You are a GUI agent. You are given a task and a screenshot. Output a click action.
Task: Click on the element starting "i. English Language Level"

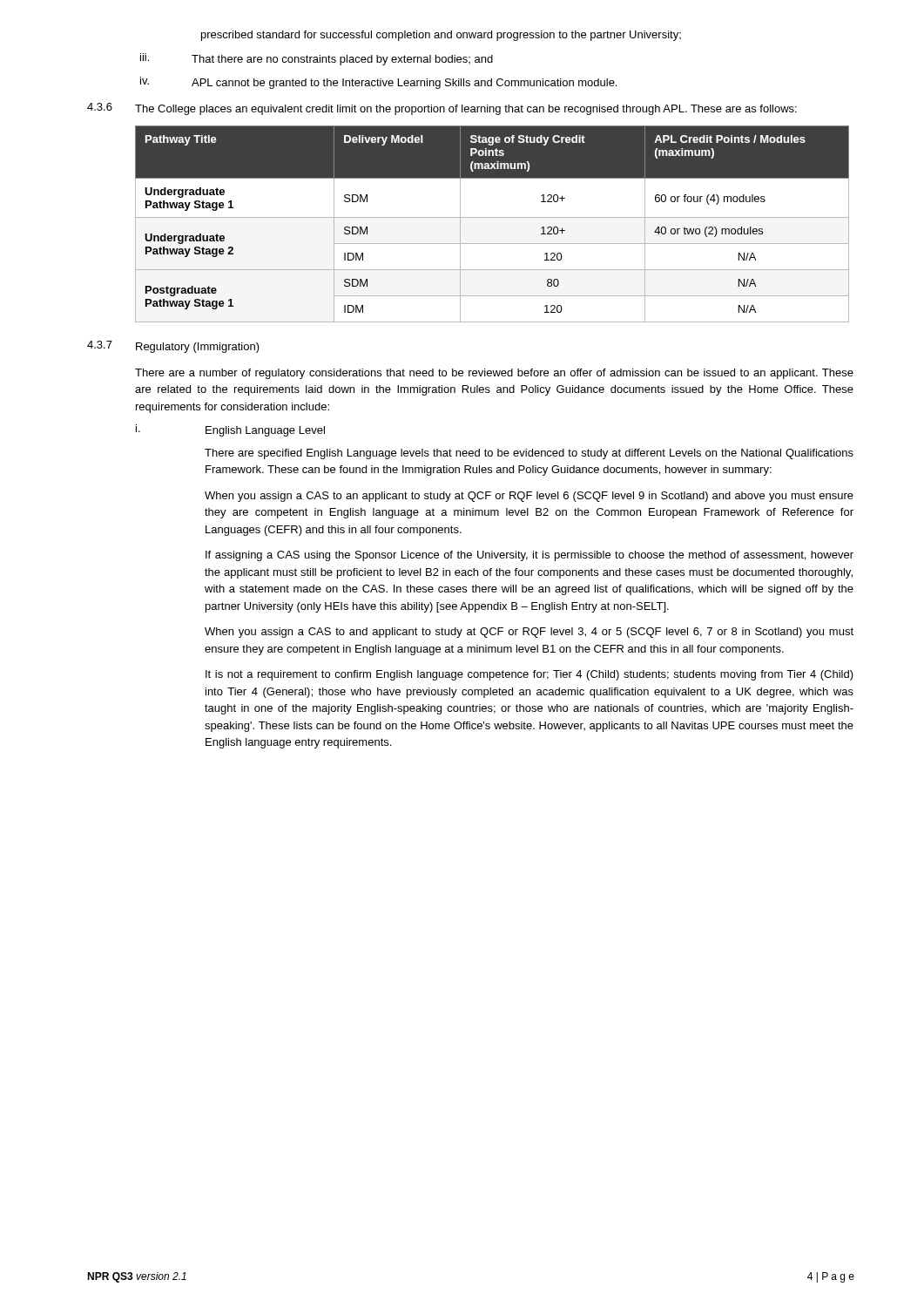coord(230,430)
